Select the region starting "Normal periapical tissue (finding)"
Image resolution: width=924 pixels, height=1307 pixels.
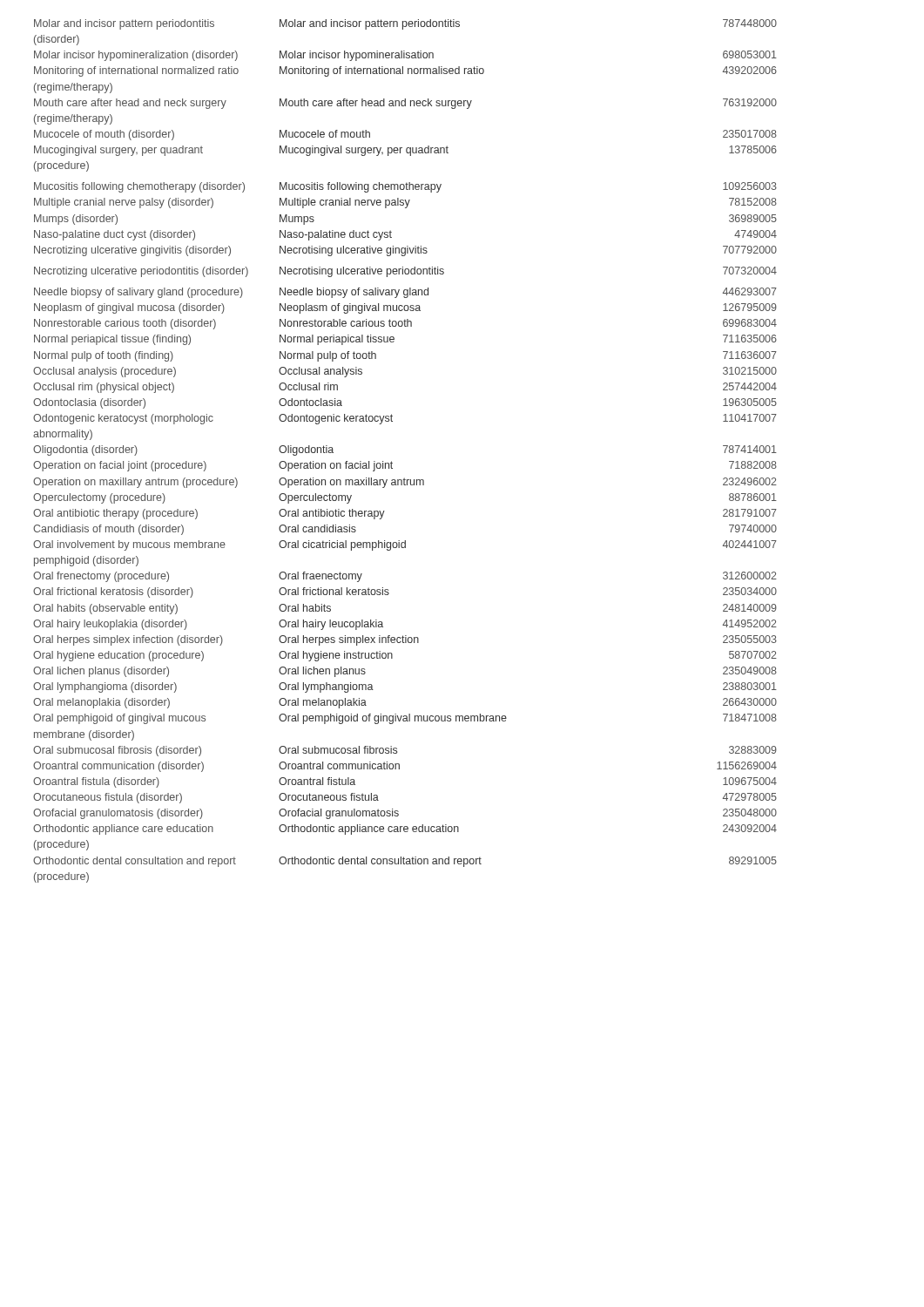[112, 339]
